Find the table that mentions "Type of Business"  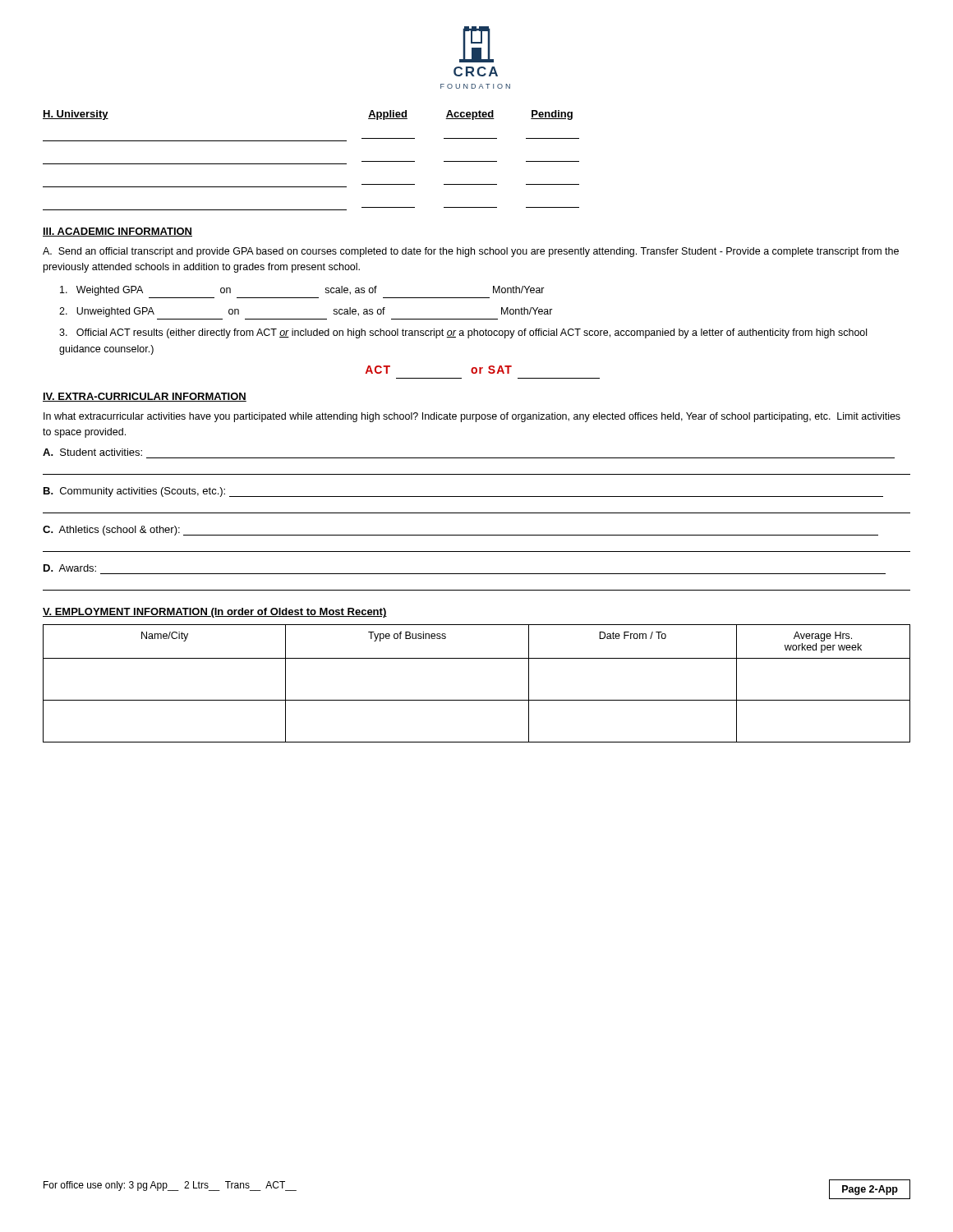click(476, 684)
